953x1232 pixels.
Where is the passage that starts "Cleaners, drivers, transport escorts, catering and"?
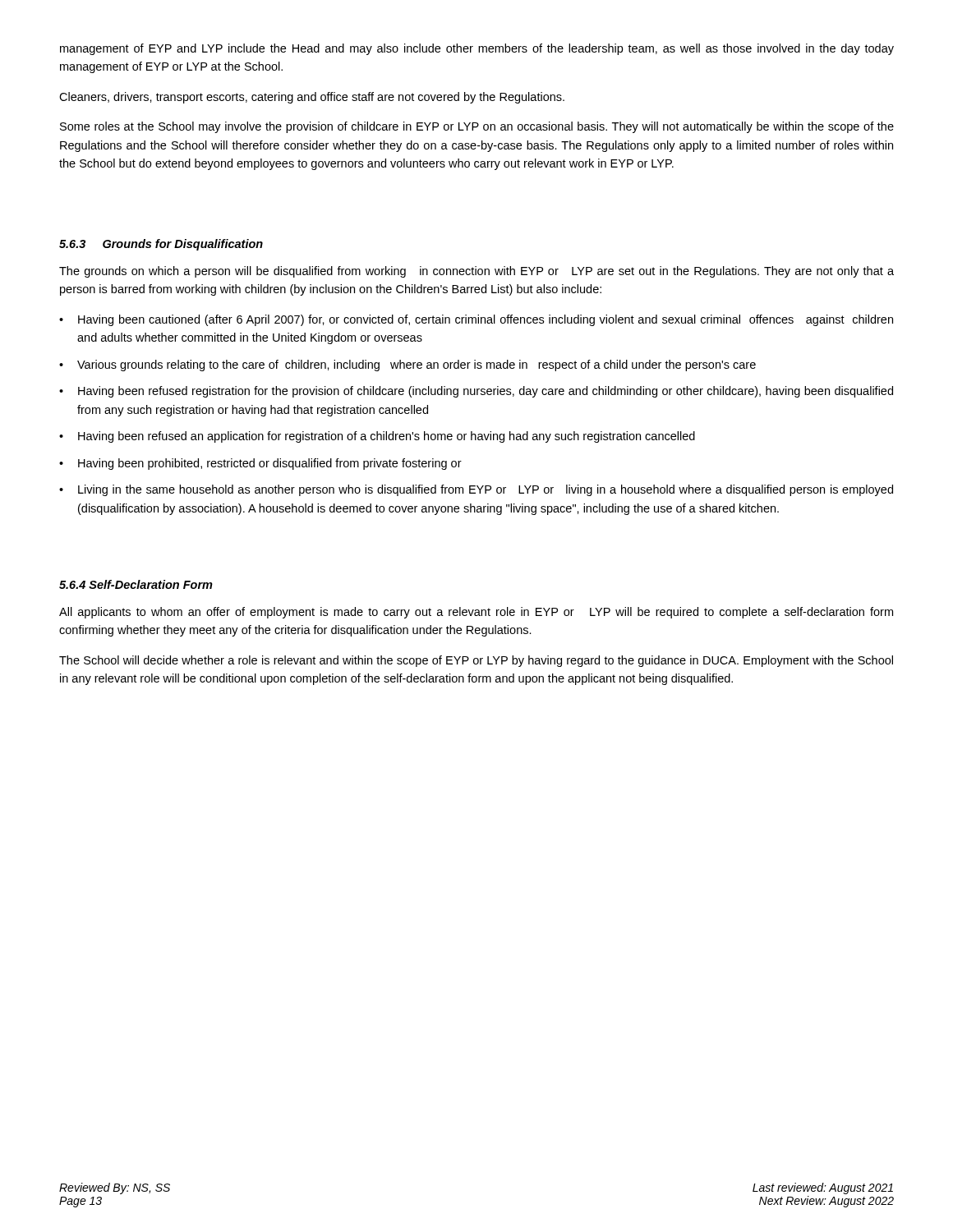pyautogui.click(x=312, y=97)
